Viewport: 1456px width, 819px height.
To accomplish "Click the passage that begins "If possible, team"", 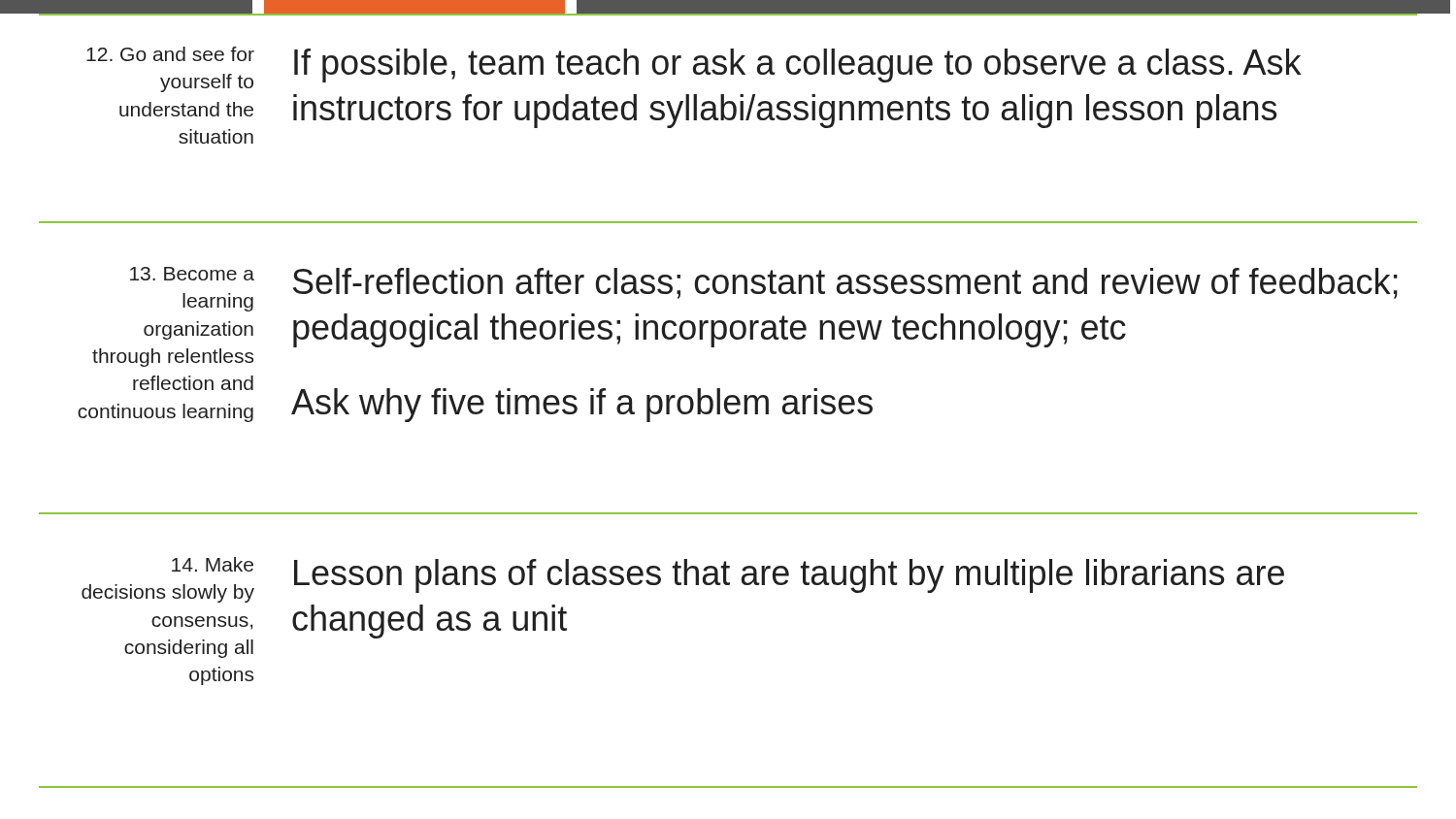I will click(x=796, y=85).
